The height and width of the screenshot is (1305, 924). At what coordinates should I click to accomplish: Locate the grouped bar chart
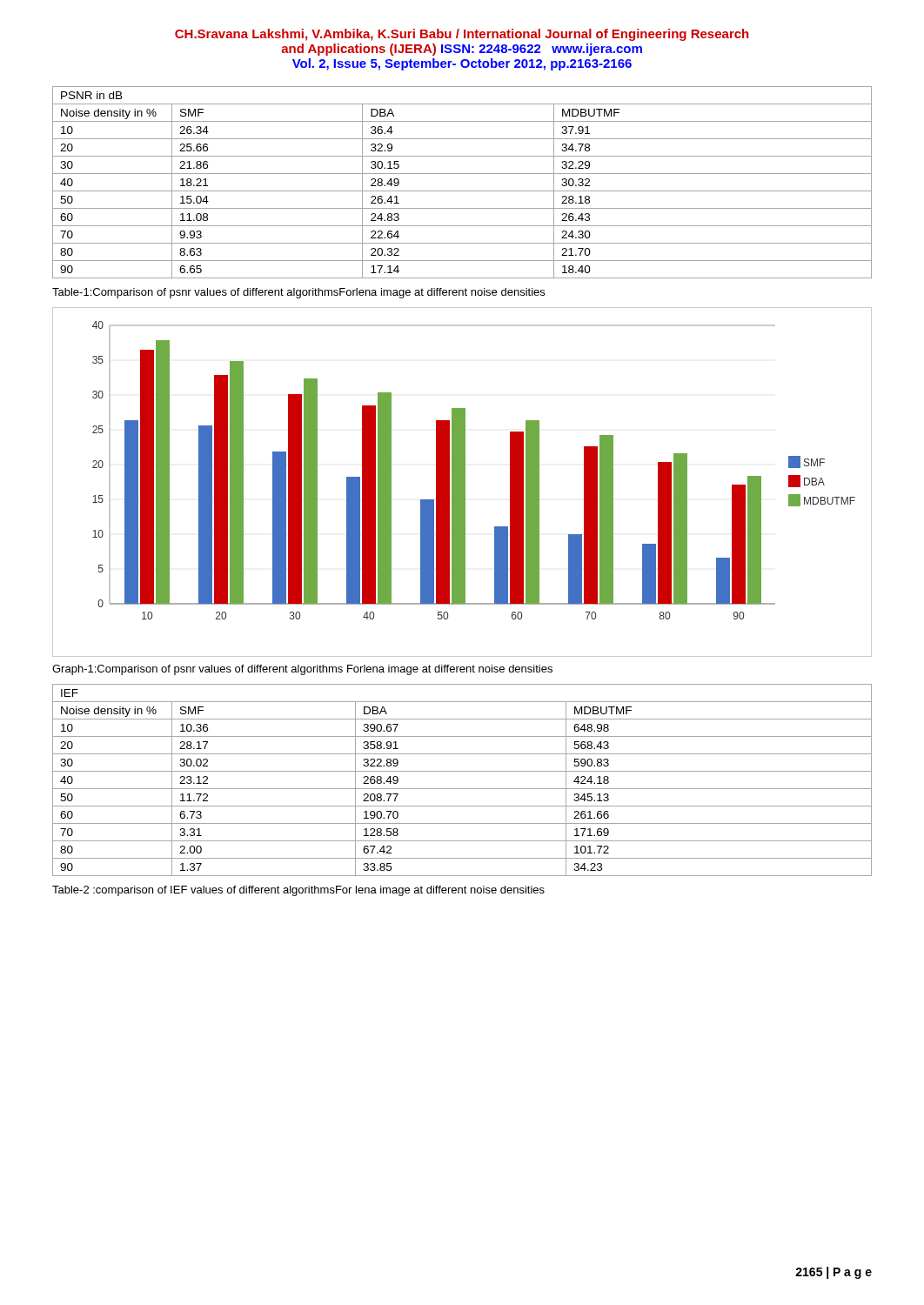(x=462, y=482)
